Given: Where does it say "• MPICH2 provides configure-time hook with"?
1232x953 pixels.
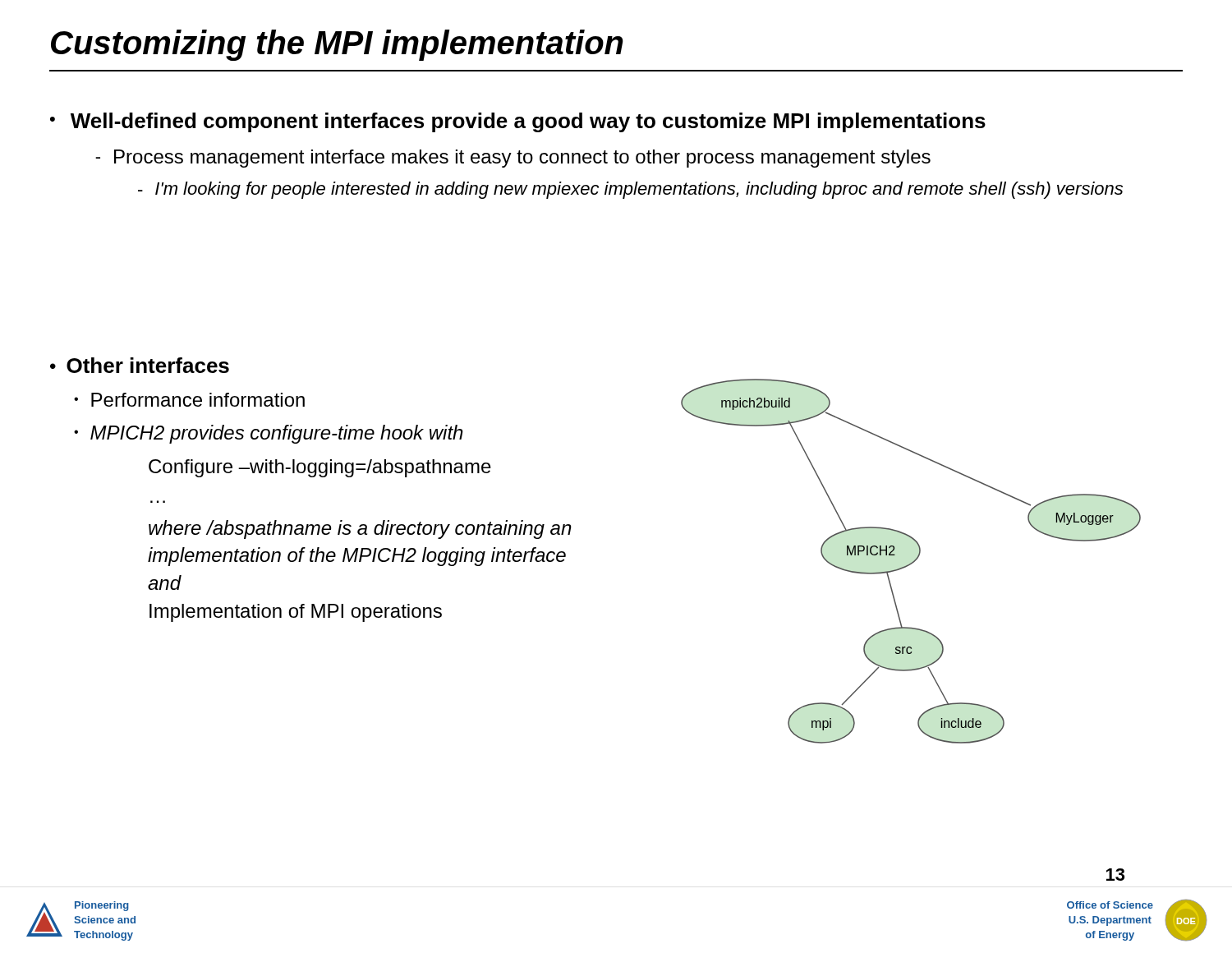Looking at the screenshot, I should (x=269, y=433).
